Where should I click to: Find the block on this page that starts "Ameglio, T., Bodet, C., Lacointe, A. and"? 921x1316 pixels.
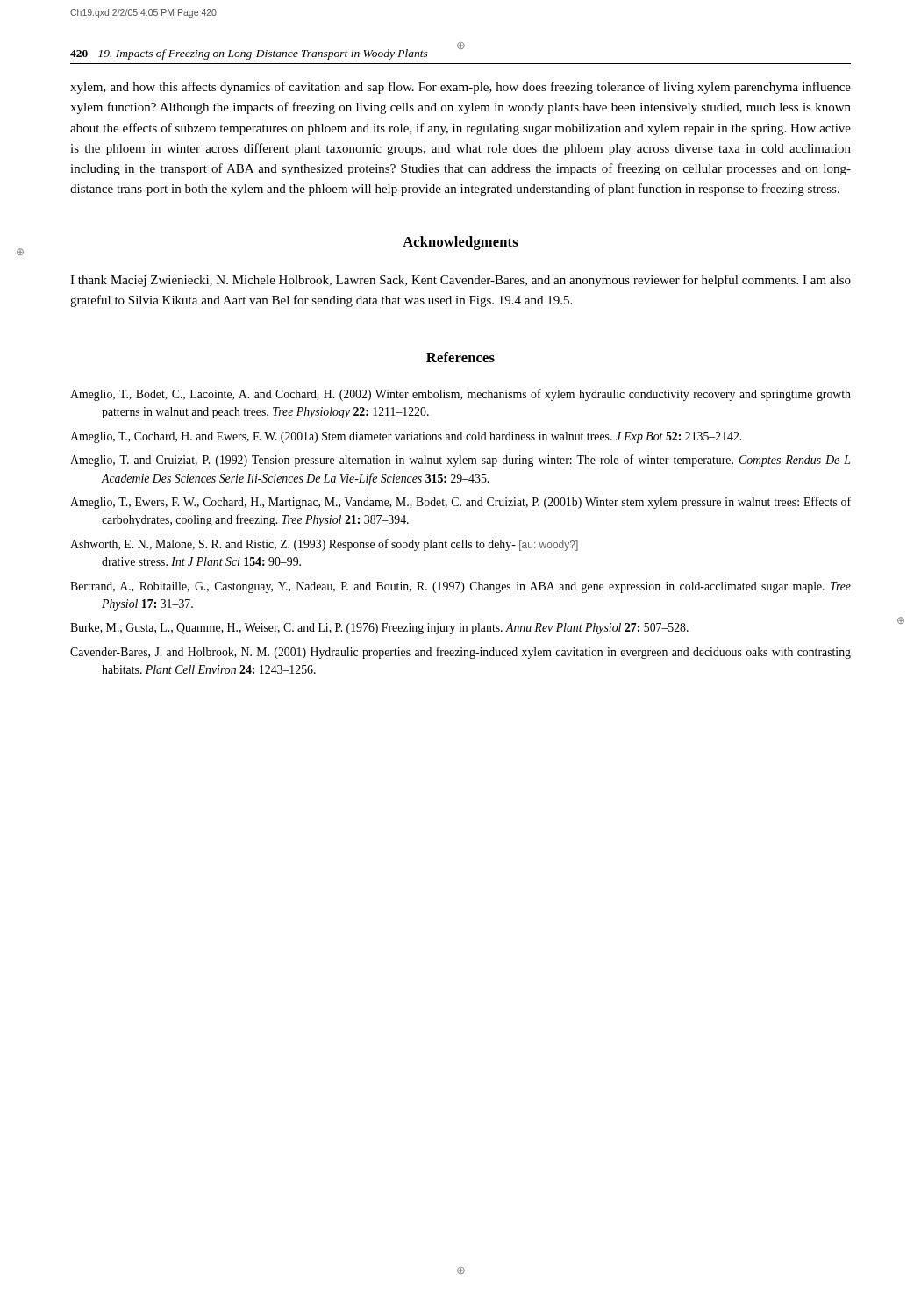[460, 403]
